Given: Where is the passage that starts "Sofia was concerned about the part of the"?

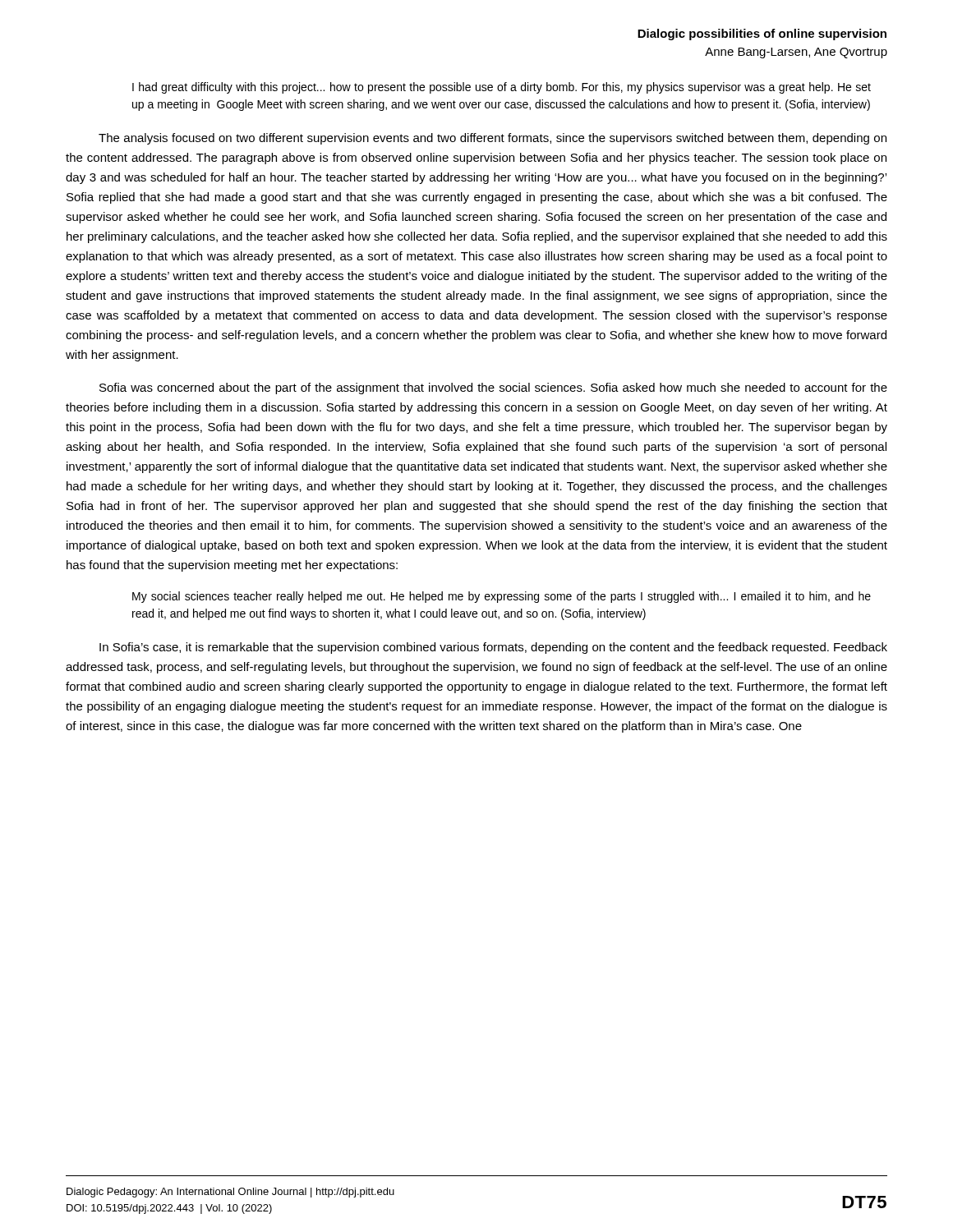Looking at the screenshot, I should (476, 476).
